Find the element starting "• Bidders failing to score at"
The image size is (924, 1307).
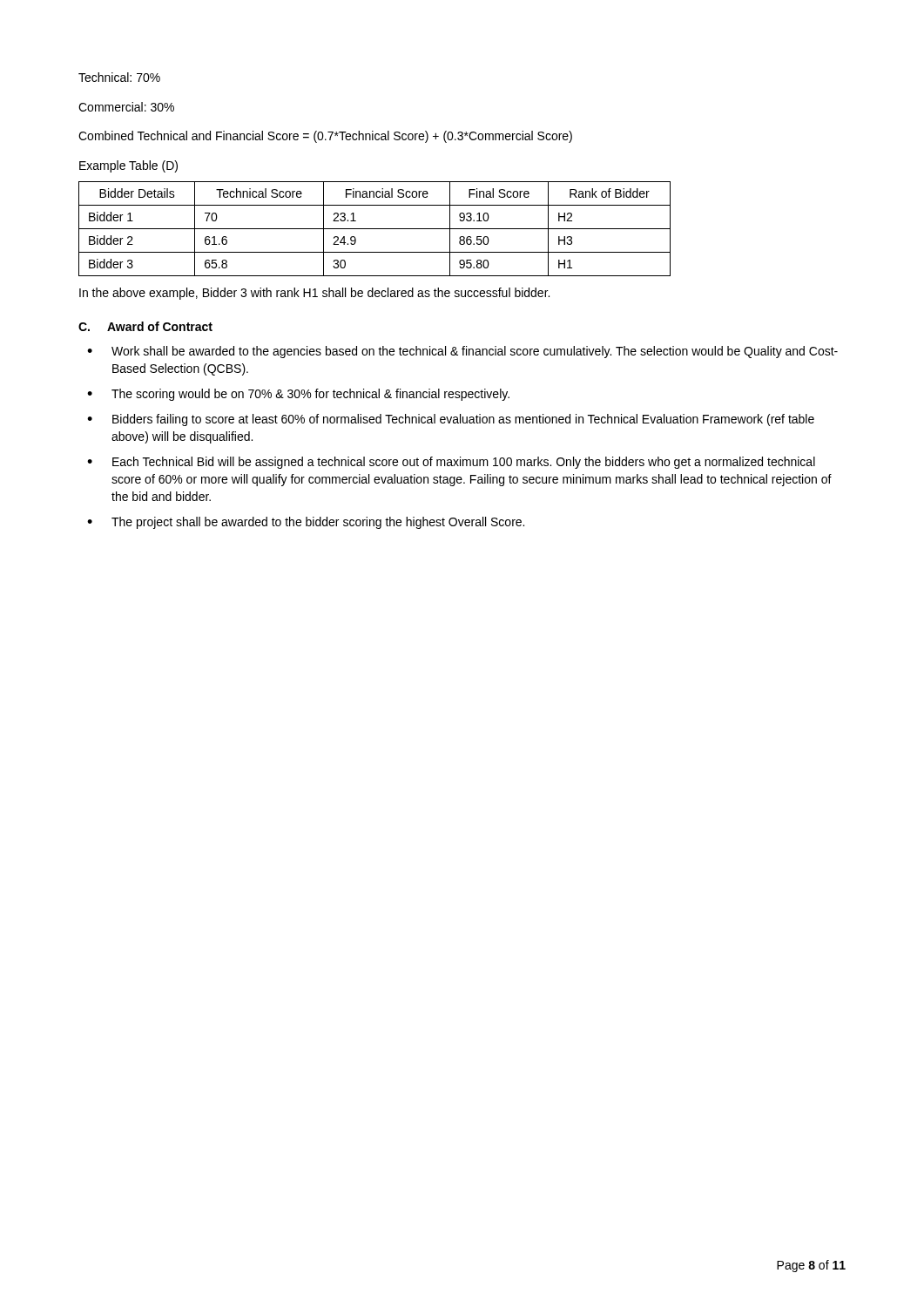point(462,428)
